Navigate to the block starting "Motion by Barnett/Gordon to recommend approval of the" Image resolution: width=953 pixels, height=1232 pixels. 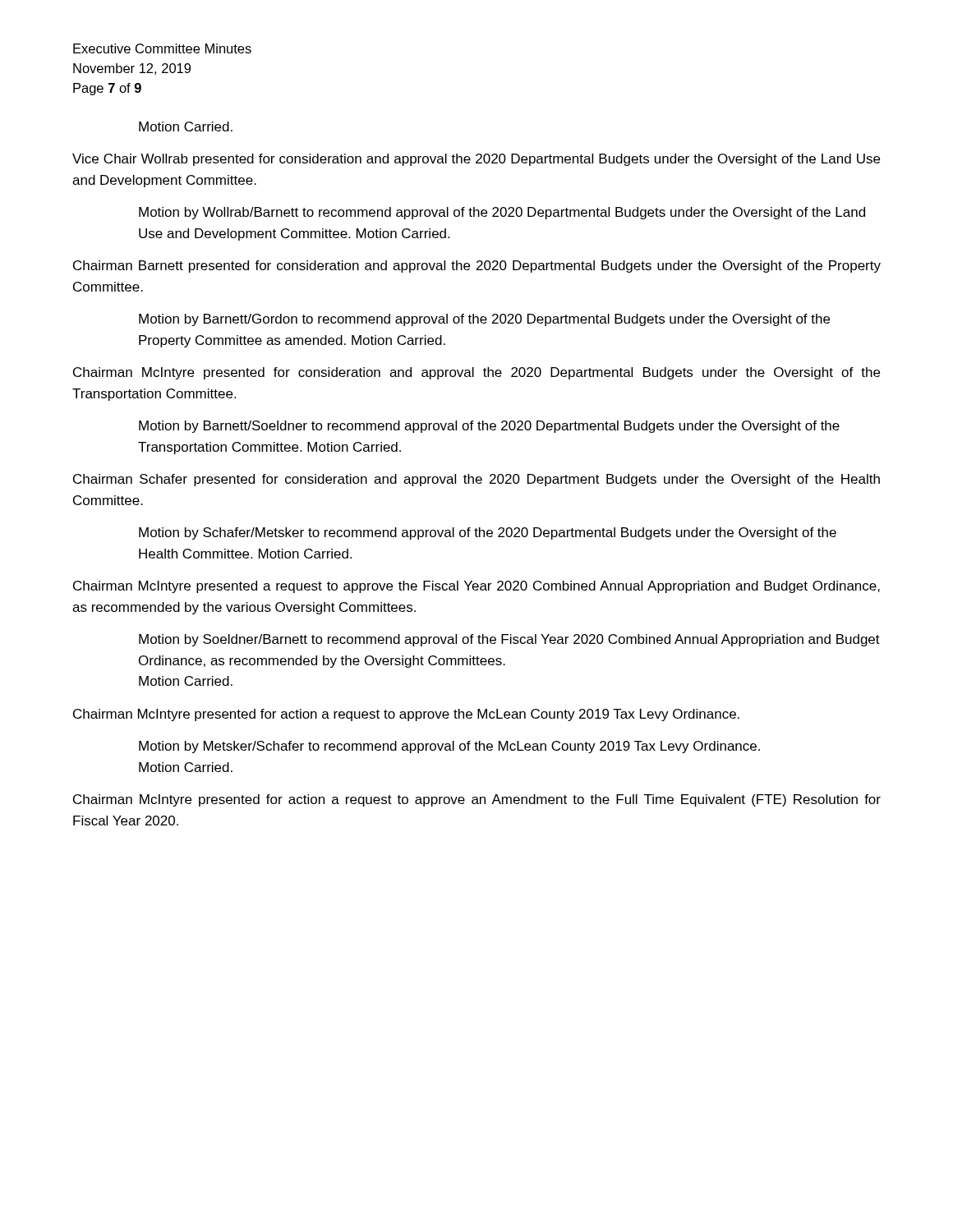pos(484,330)
